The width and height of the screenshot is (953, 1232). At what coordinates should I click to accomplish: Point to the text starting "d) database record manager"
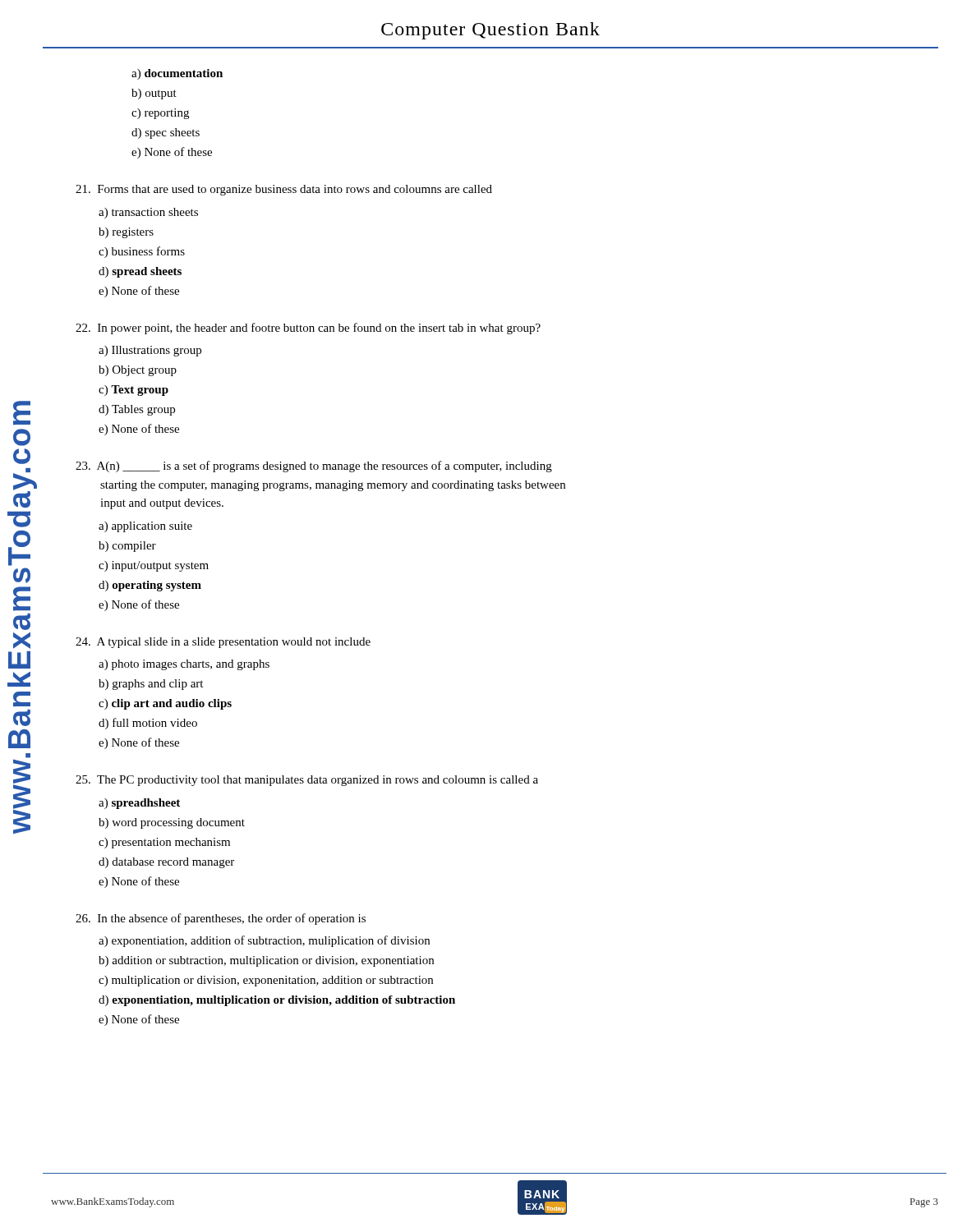click(x=166, y=861)
